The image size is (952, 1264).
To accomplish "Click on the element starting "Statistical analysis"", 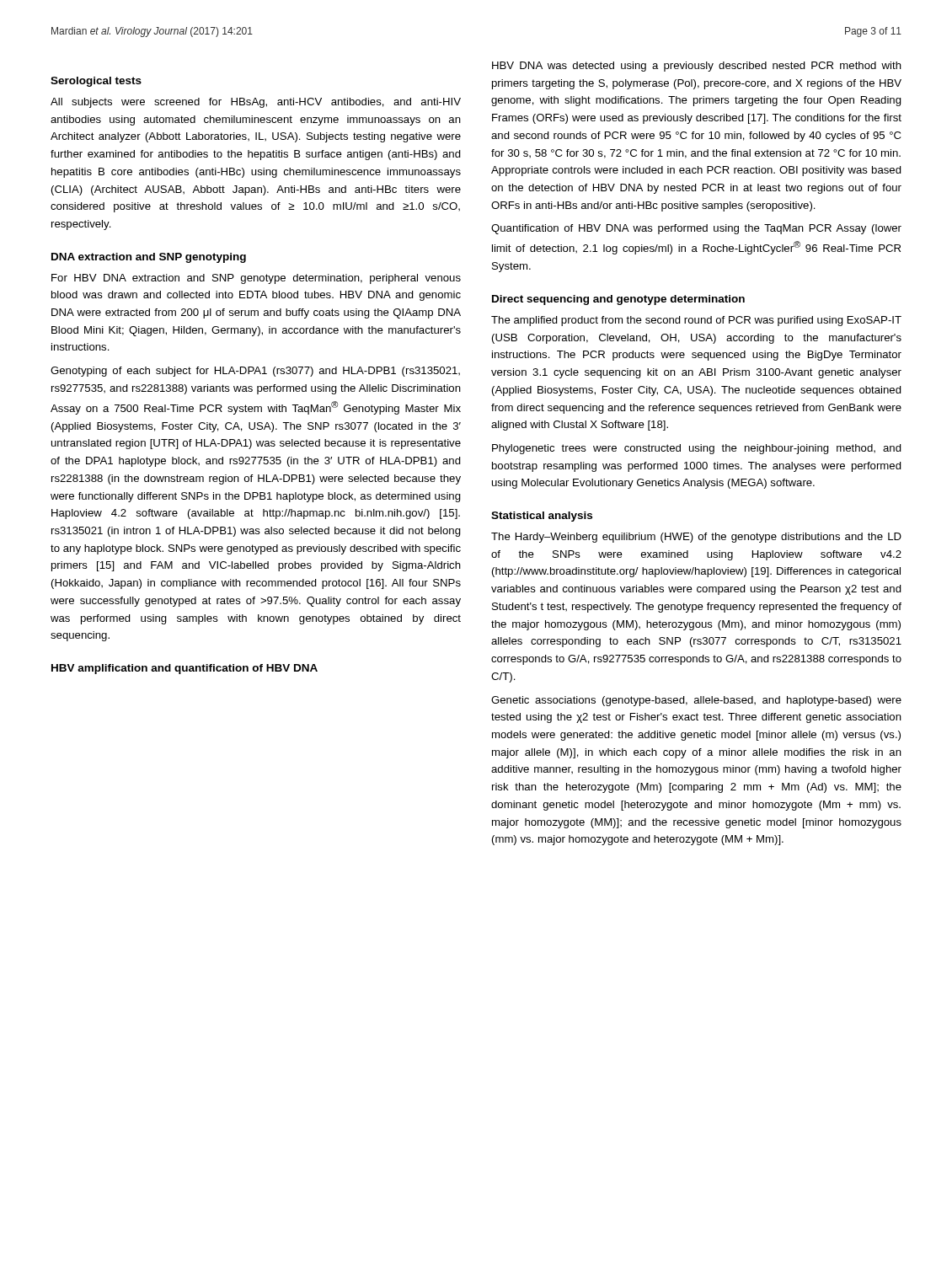I will pyautogui.click(x=542, y=515).
